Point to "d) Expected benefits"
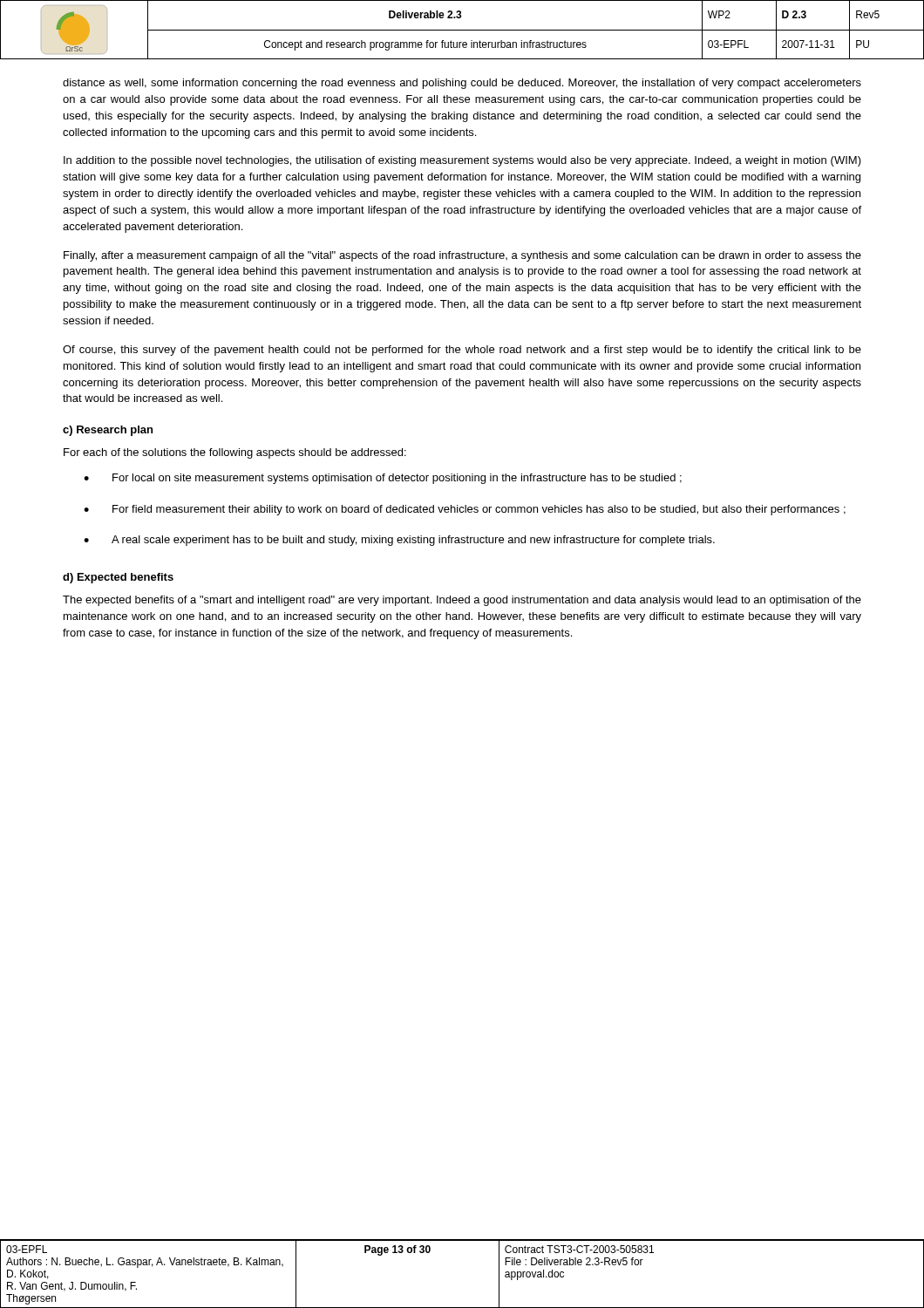The height and width of the screenshot is (1308, 924). (118, 577)
